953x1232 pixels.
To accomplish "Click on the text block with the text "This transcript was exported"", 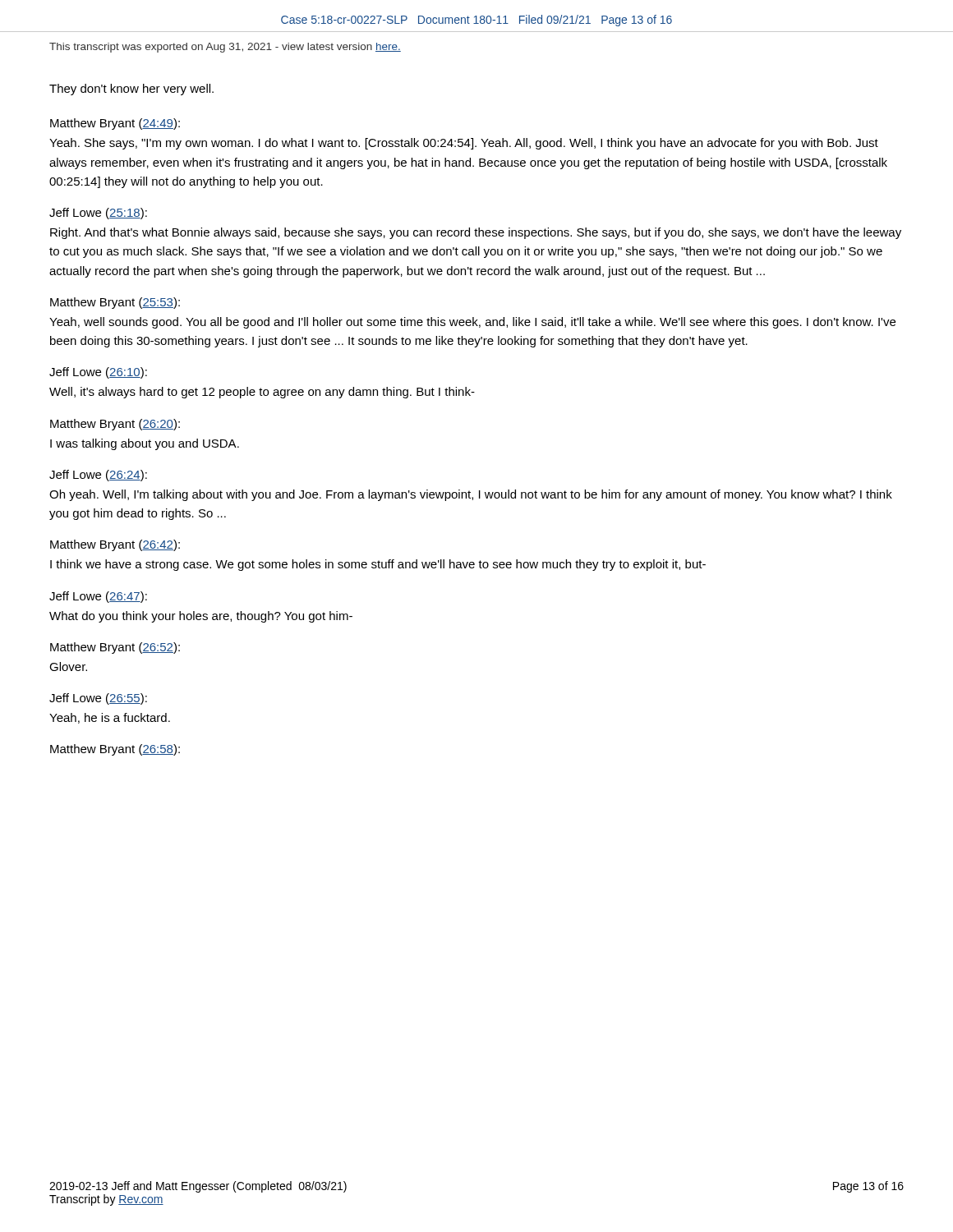I will (225, 46).
